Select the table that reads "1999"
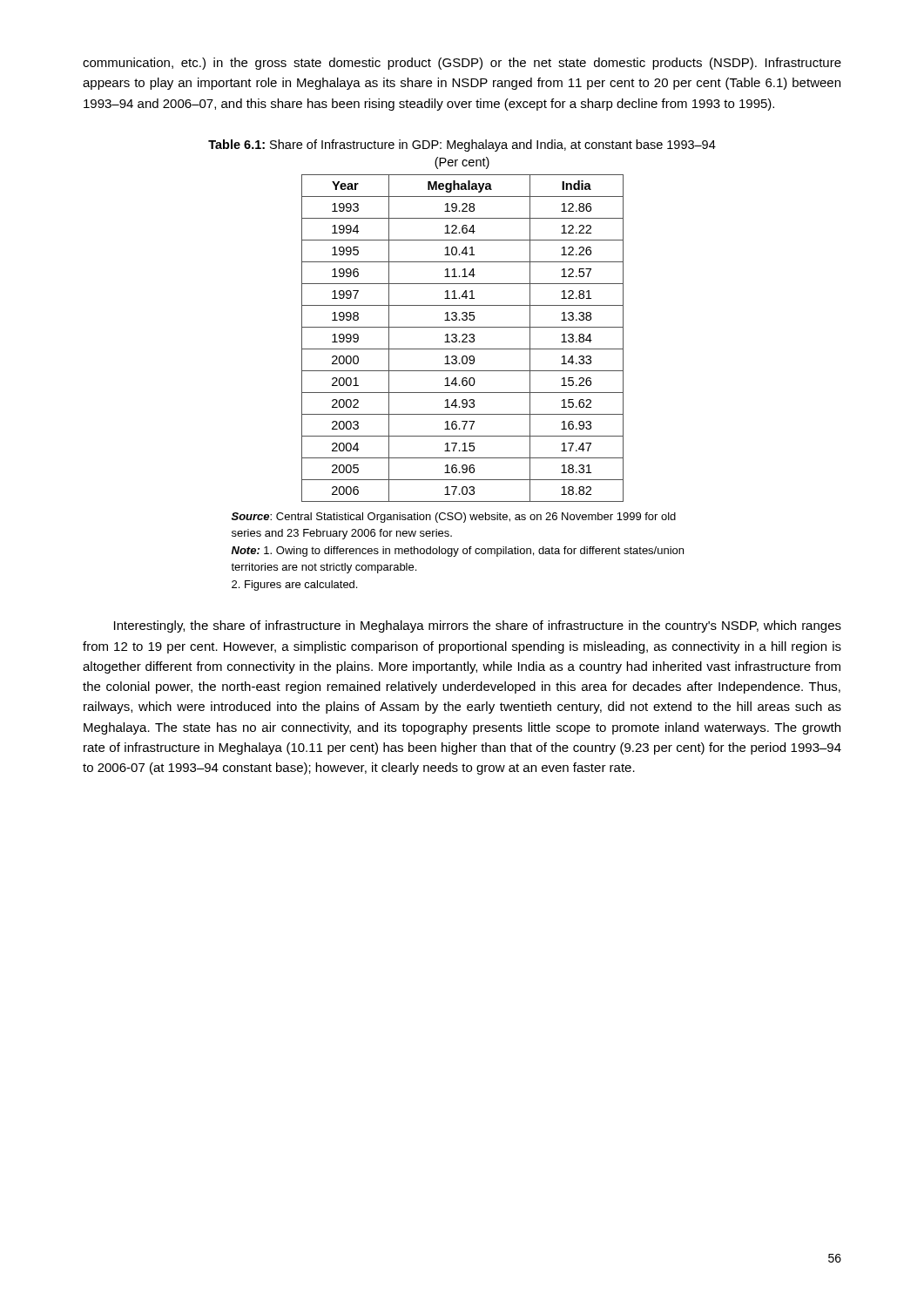924x1307 pixels. click(x=462, y=338)
